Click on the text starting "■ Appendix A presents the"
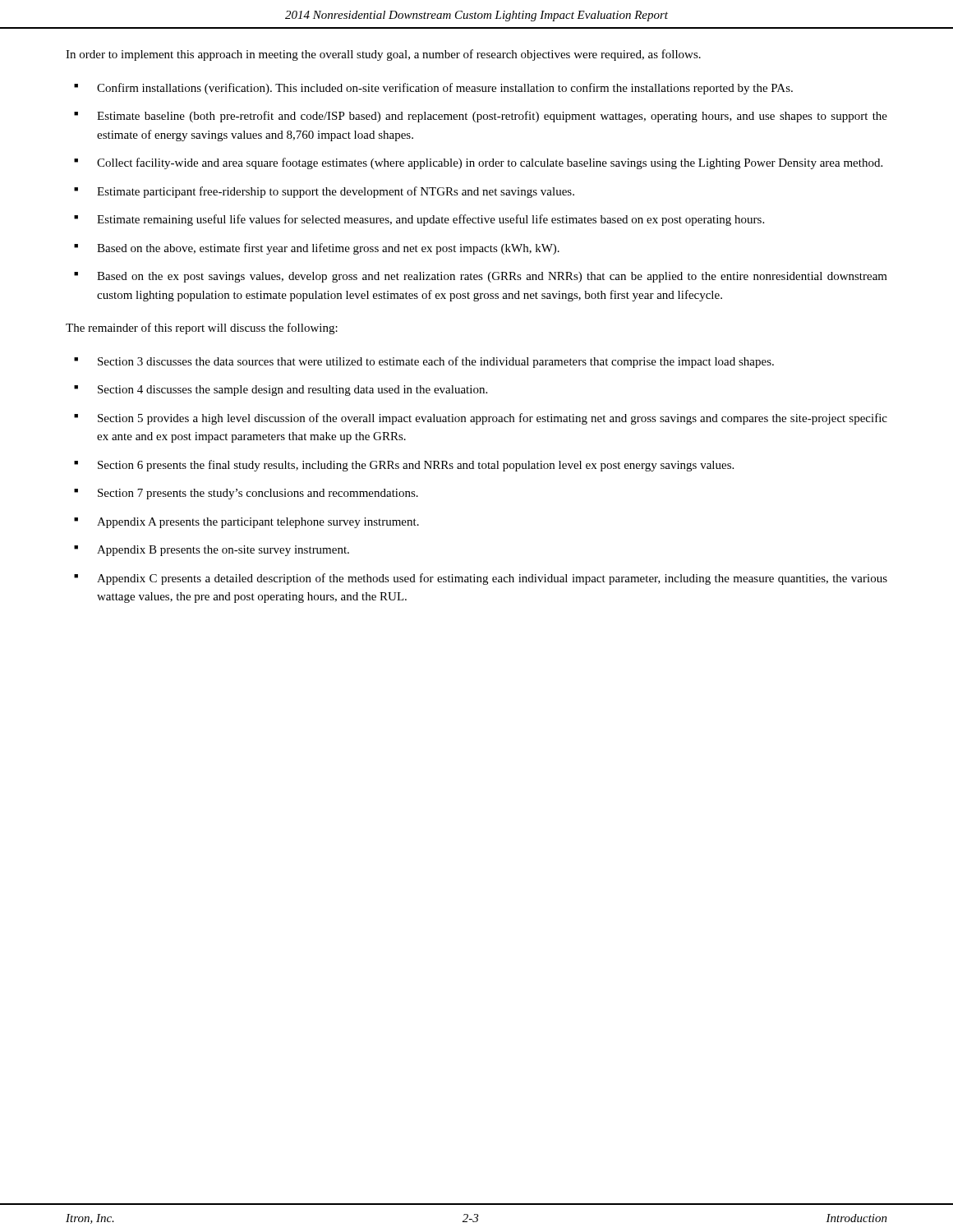 pos(246,523)
